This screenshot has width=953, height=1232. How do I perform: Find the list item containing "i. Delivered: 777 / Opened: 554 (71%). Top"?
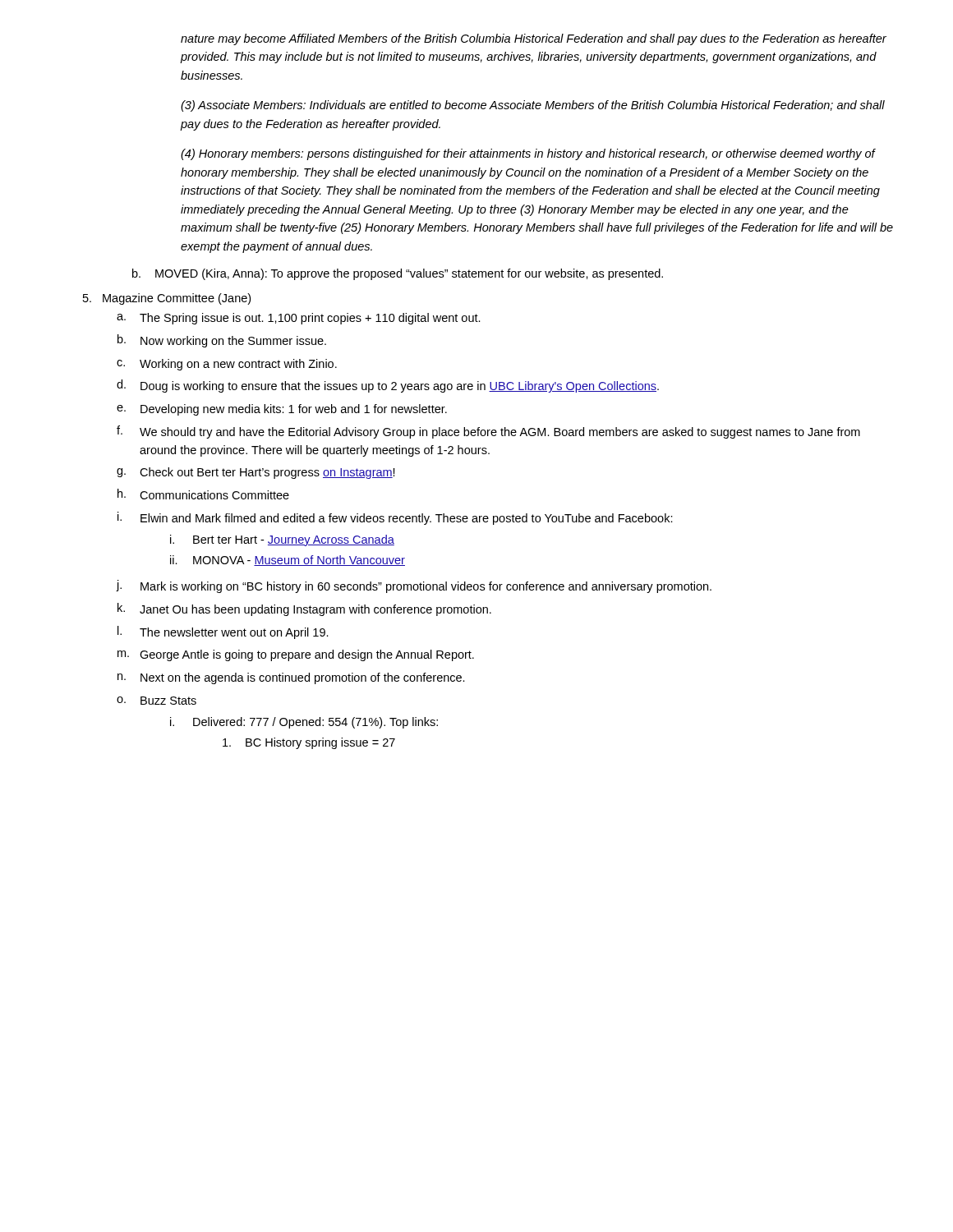tap(304, 723)
